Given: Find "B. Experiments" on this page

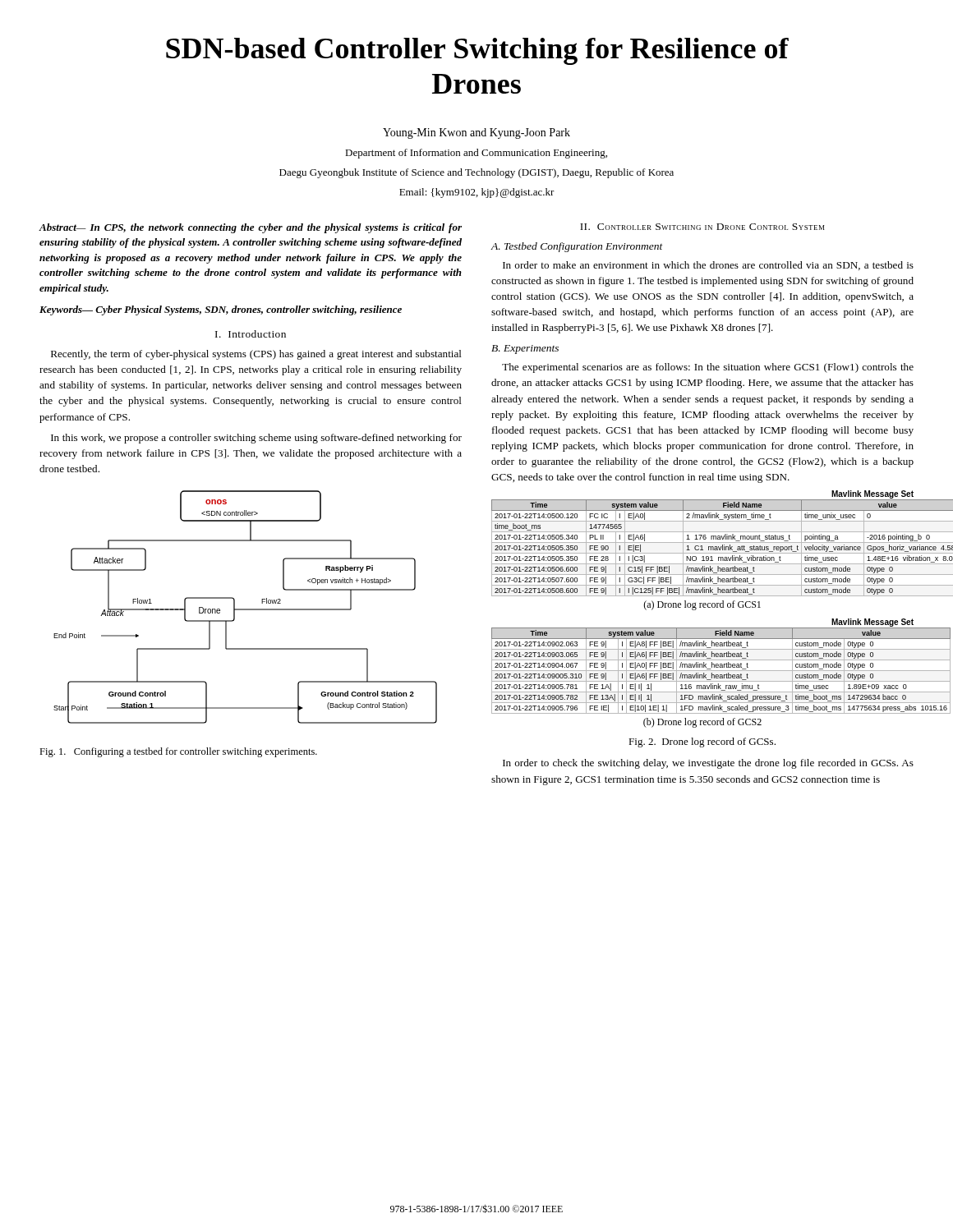Looking at the screenshot, I should pos(525,348).
